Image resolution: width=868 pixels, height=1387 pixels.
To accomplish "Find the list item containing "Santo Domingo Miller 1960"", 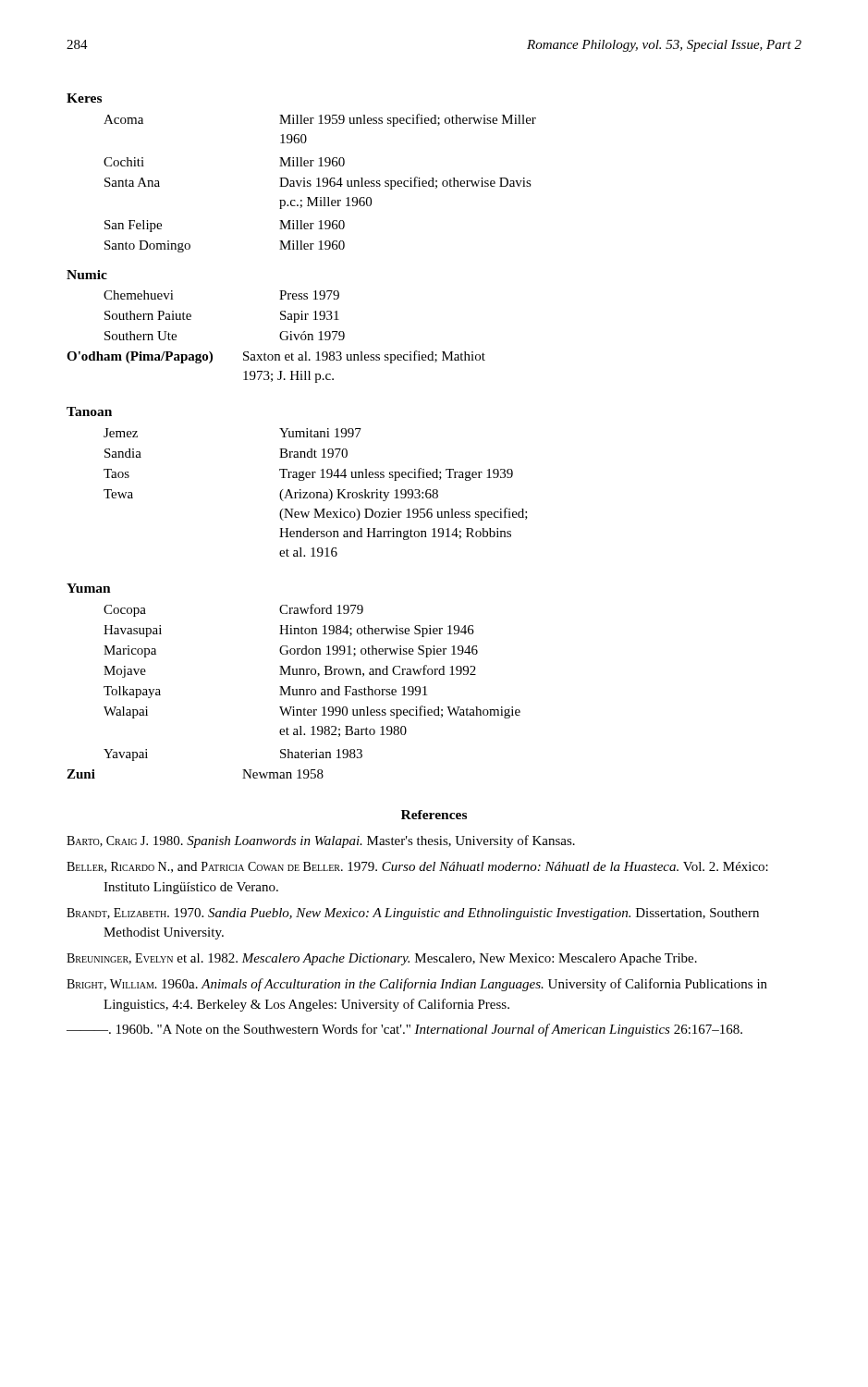I will [x=158, y=246].
